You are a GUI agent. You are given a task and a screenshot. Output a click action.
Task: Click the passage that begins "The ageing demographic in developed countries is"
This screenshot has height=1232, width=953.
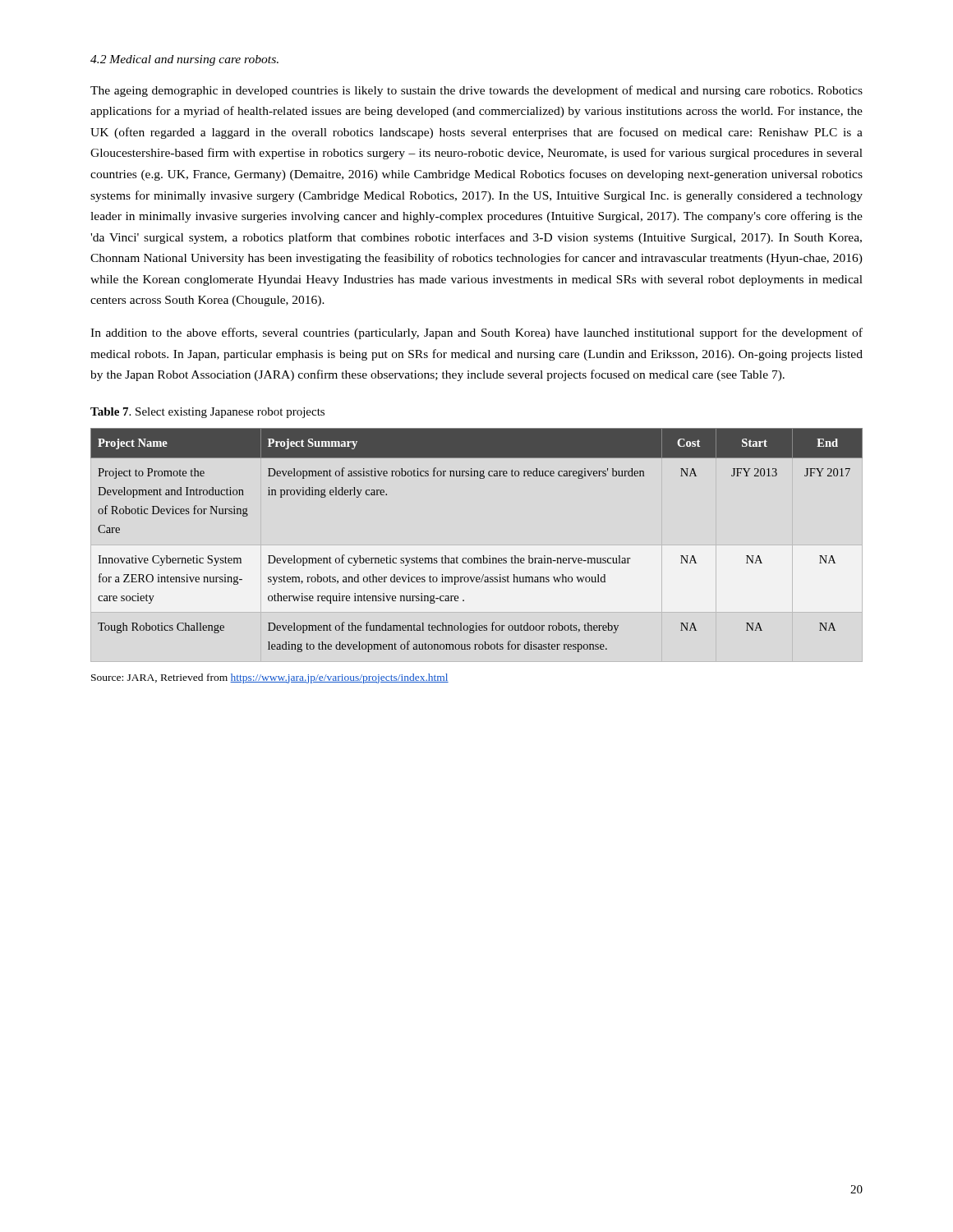pyautogui.click(x=476, y=195)
